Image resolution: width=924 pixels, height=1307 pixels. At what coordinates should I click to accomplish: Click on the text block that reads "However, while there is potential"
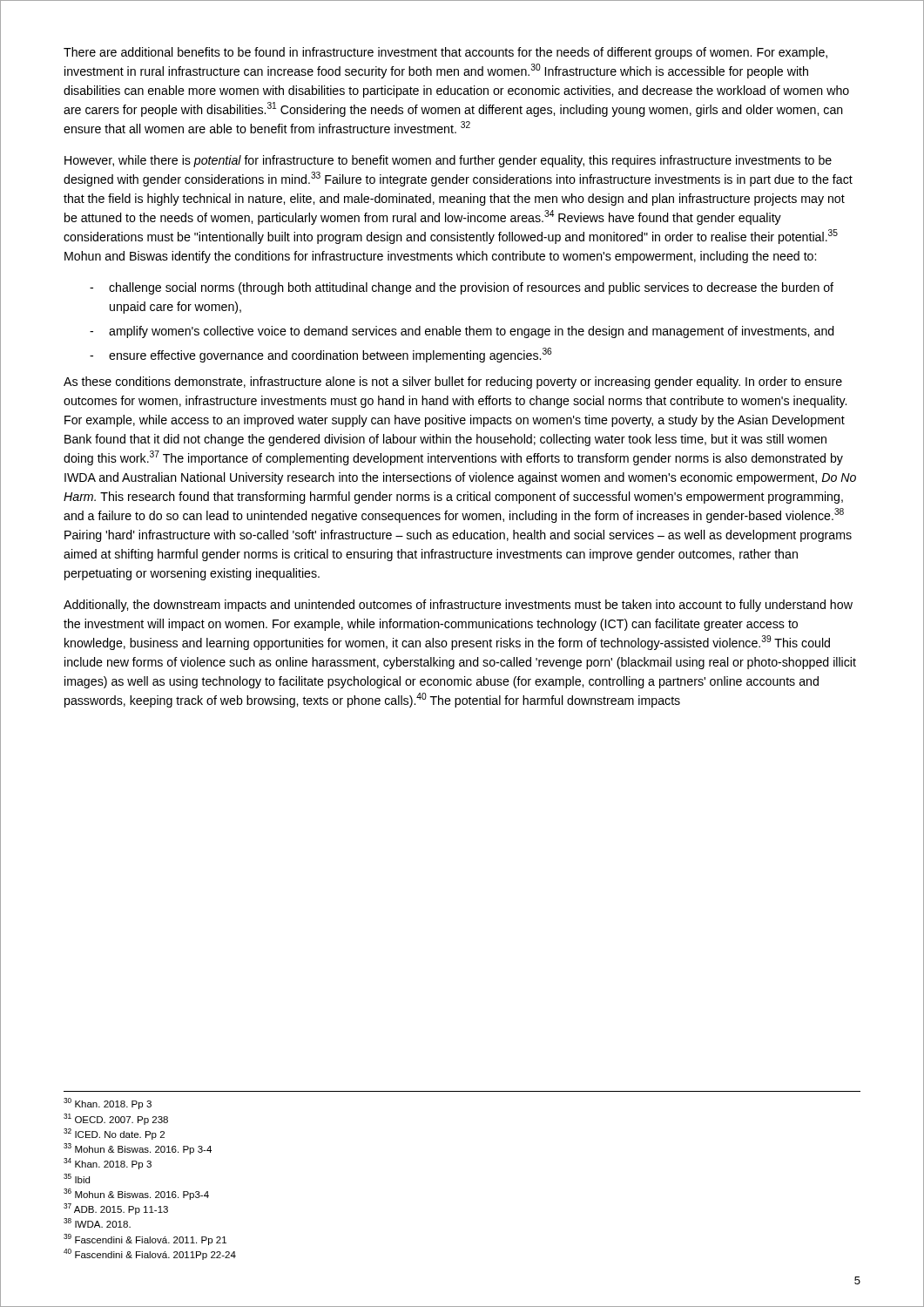(458, 208)
